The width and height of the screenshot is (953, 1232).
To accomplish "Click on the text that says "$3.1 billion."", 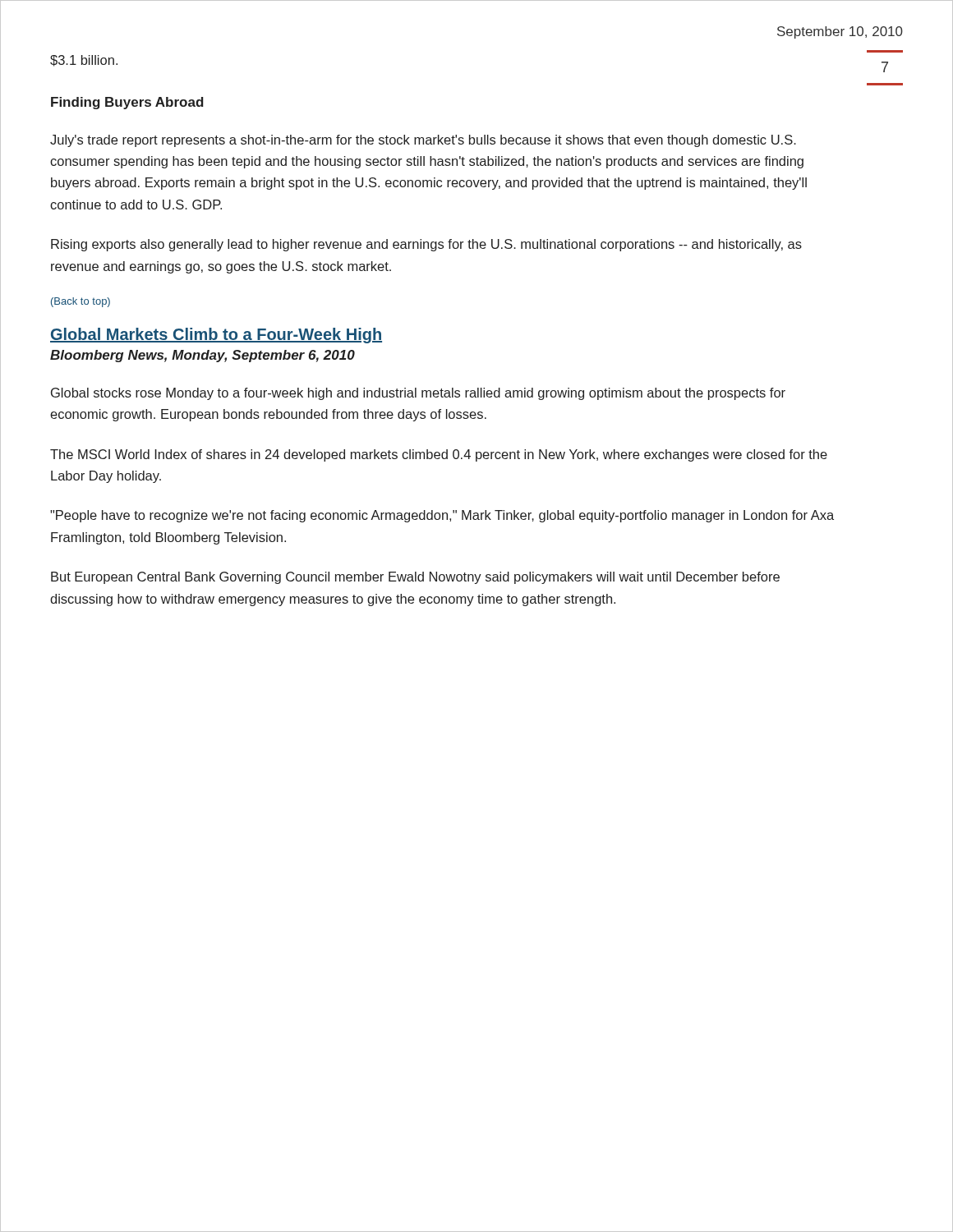I will (x=84, y=60).
